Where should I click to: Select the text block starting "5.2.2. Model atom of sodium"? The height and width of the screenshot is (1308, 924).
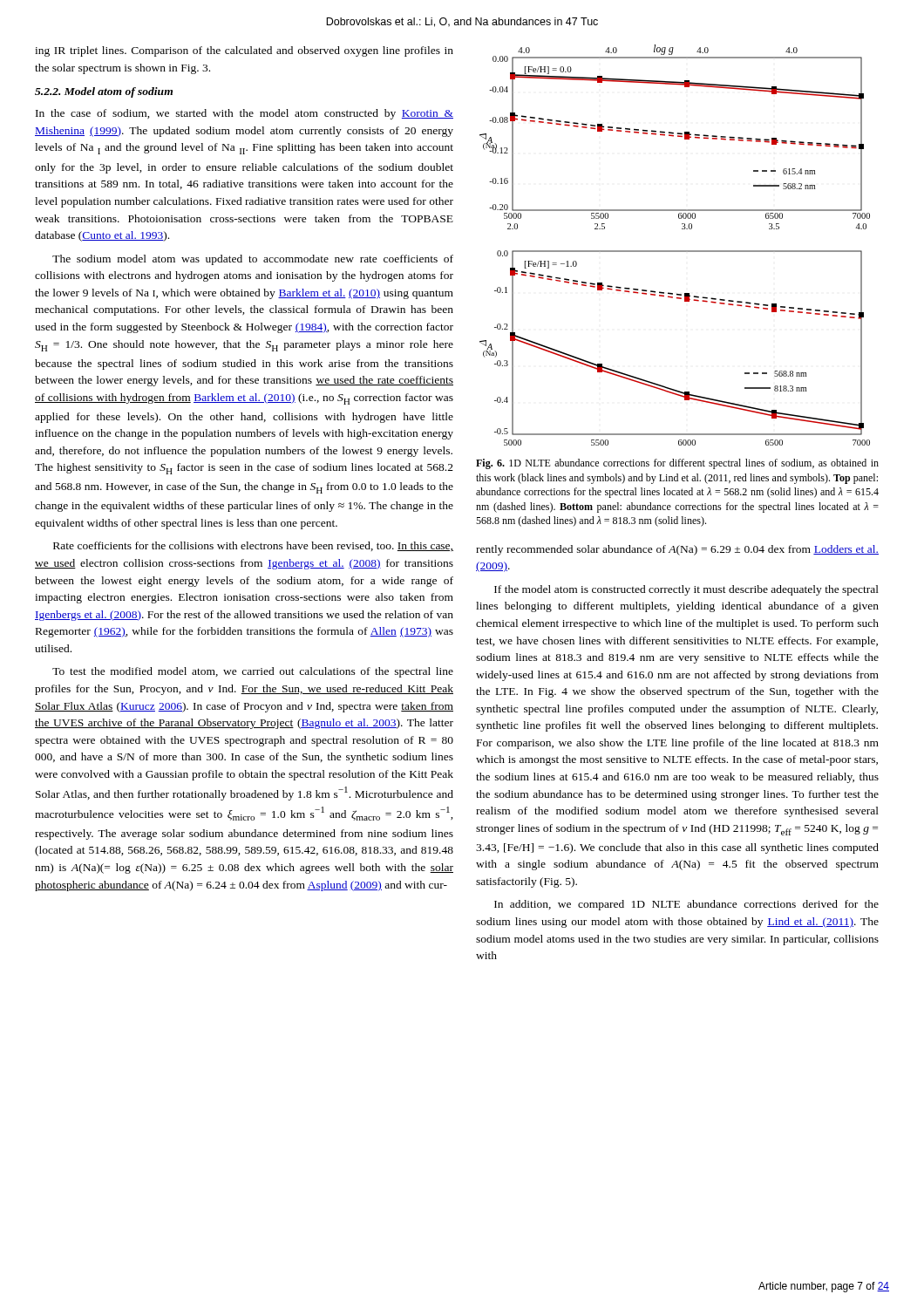pos(104,91)
